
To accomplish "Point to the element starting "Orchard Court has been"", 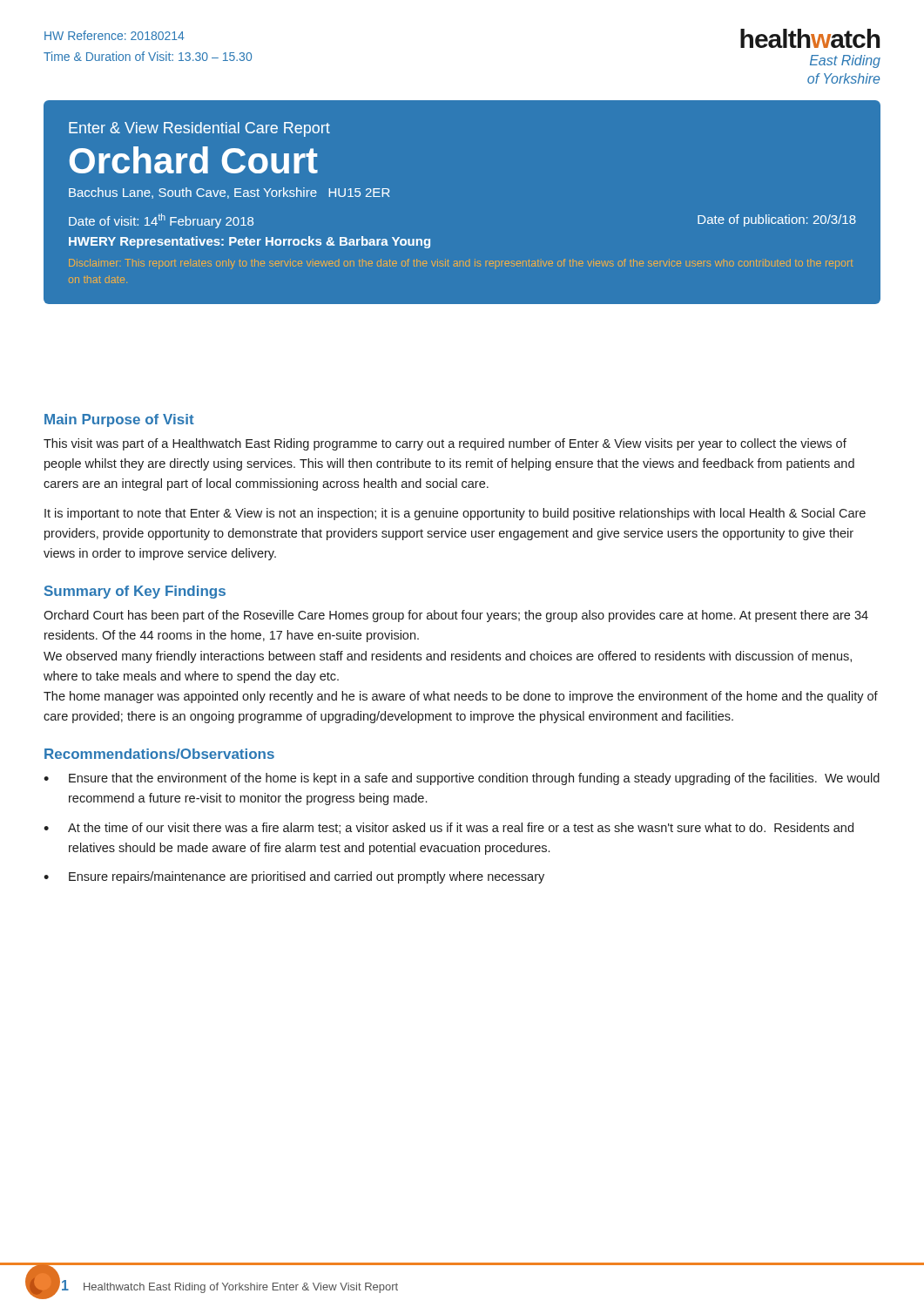I will 461,666.
